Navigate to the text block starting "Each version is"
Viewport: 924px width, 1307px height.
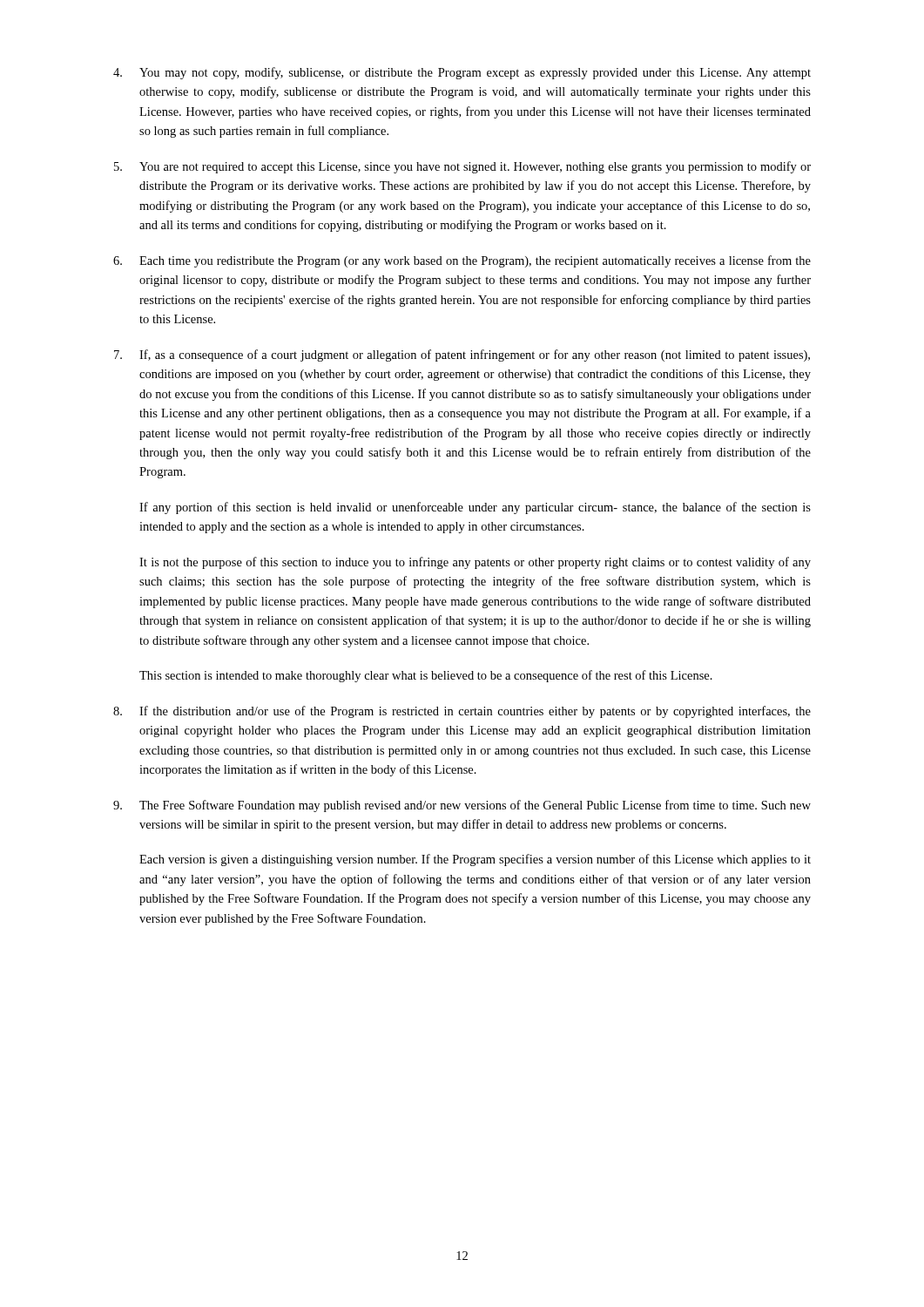[x=475, y=889]
